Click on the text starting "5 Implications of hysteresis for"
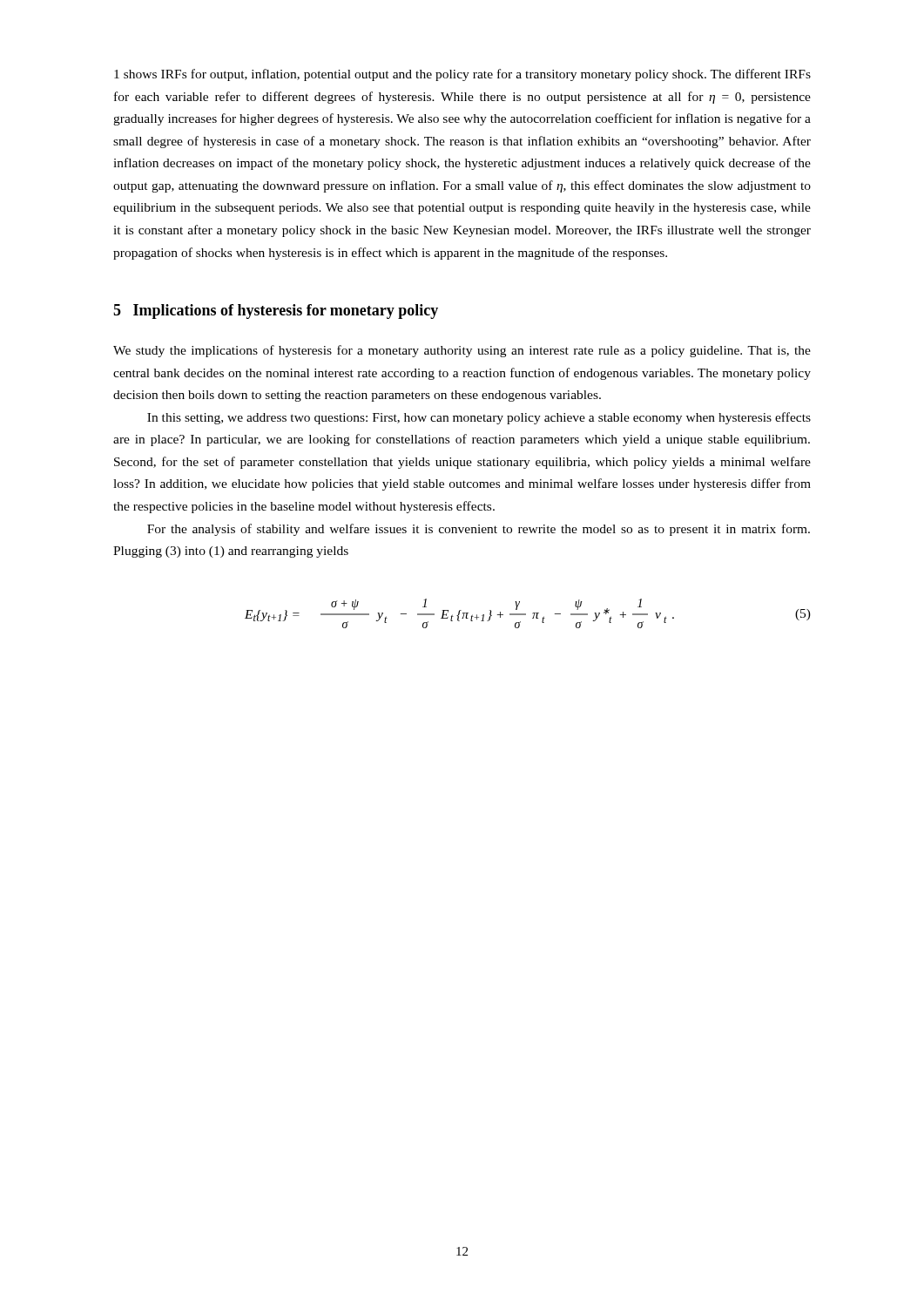Screen dimensions: 1307x924 click(276, 310)
